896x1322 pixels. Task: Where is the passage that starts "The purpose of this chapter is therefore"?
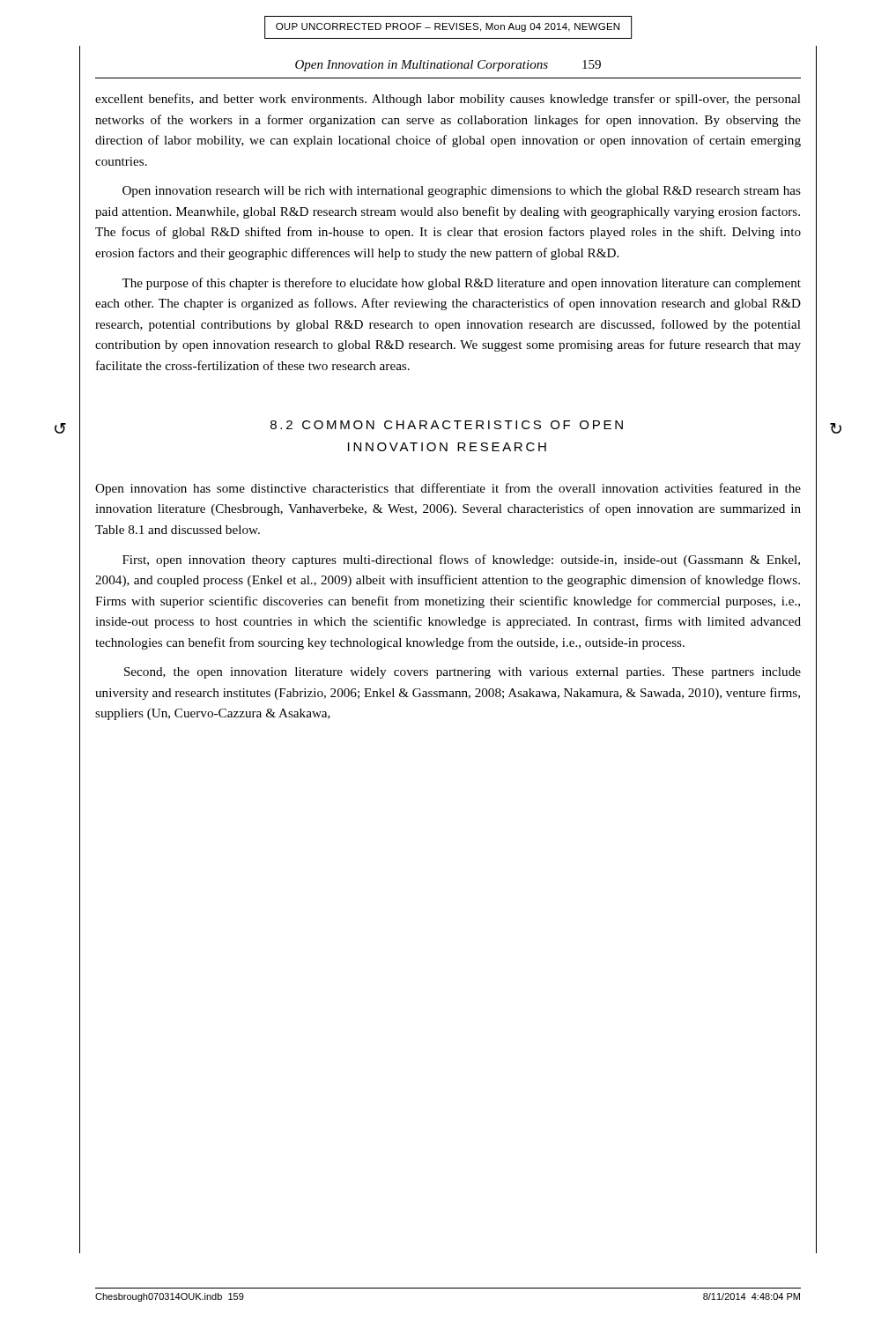pyautogui.click(x=448, y=324)
